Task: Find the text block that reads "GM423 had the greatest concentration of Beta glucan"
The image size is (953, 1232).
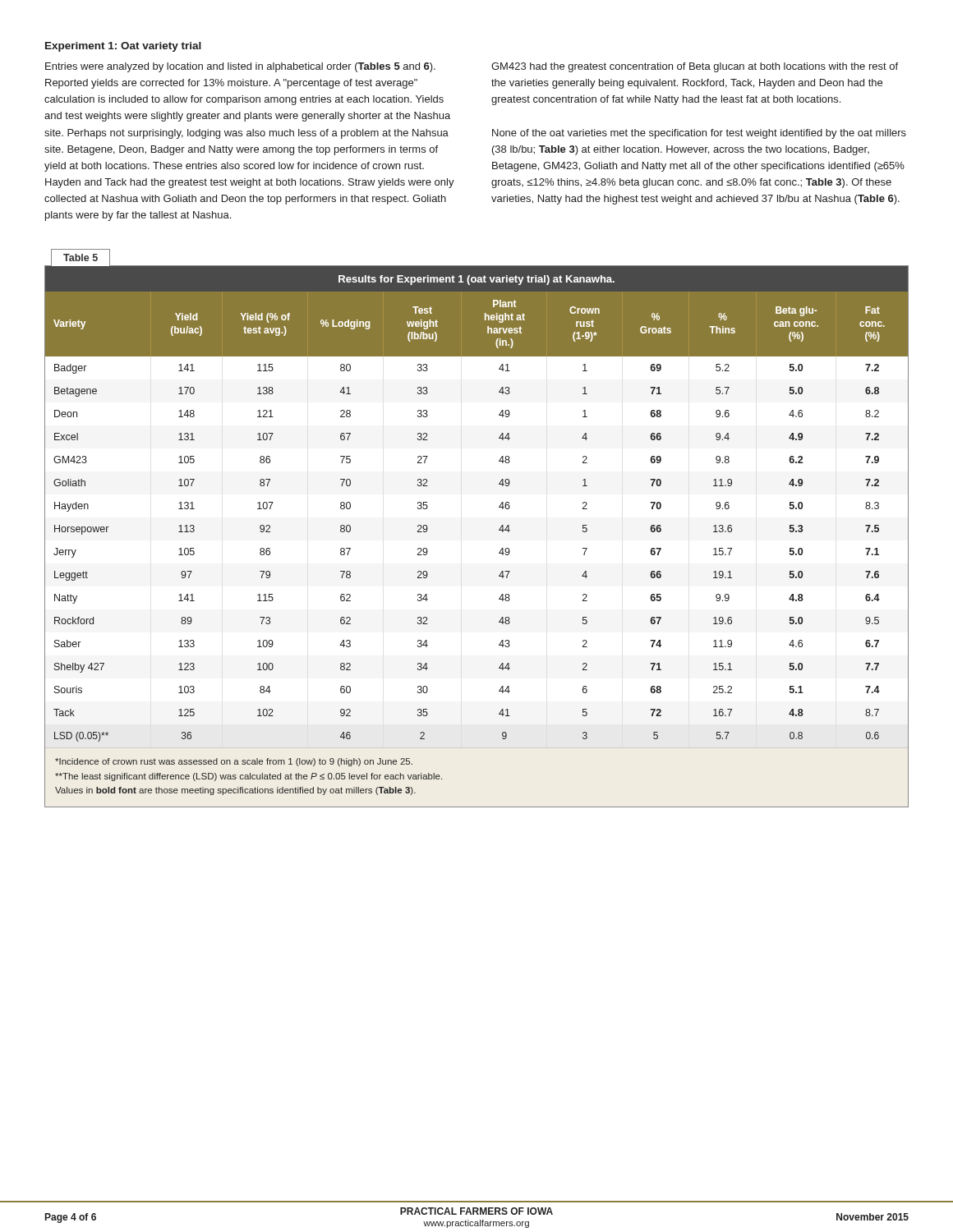Action: coord(699,132)
